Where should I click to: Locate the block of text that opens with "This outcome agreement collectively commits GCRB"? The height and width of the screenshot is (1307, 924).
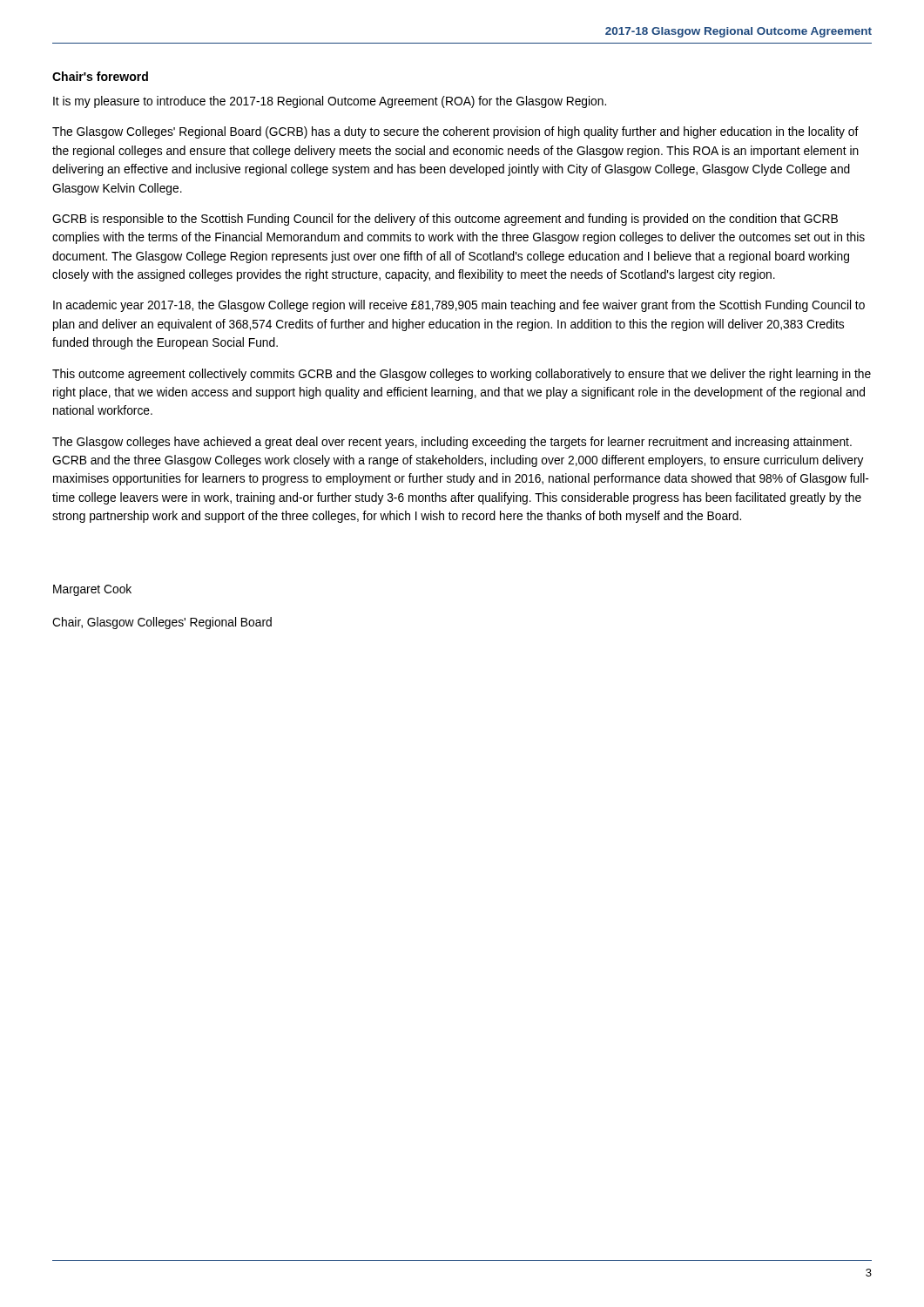point(462,392)
